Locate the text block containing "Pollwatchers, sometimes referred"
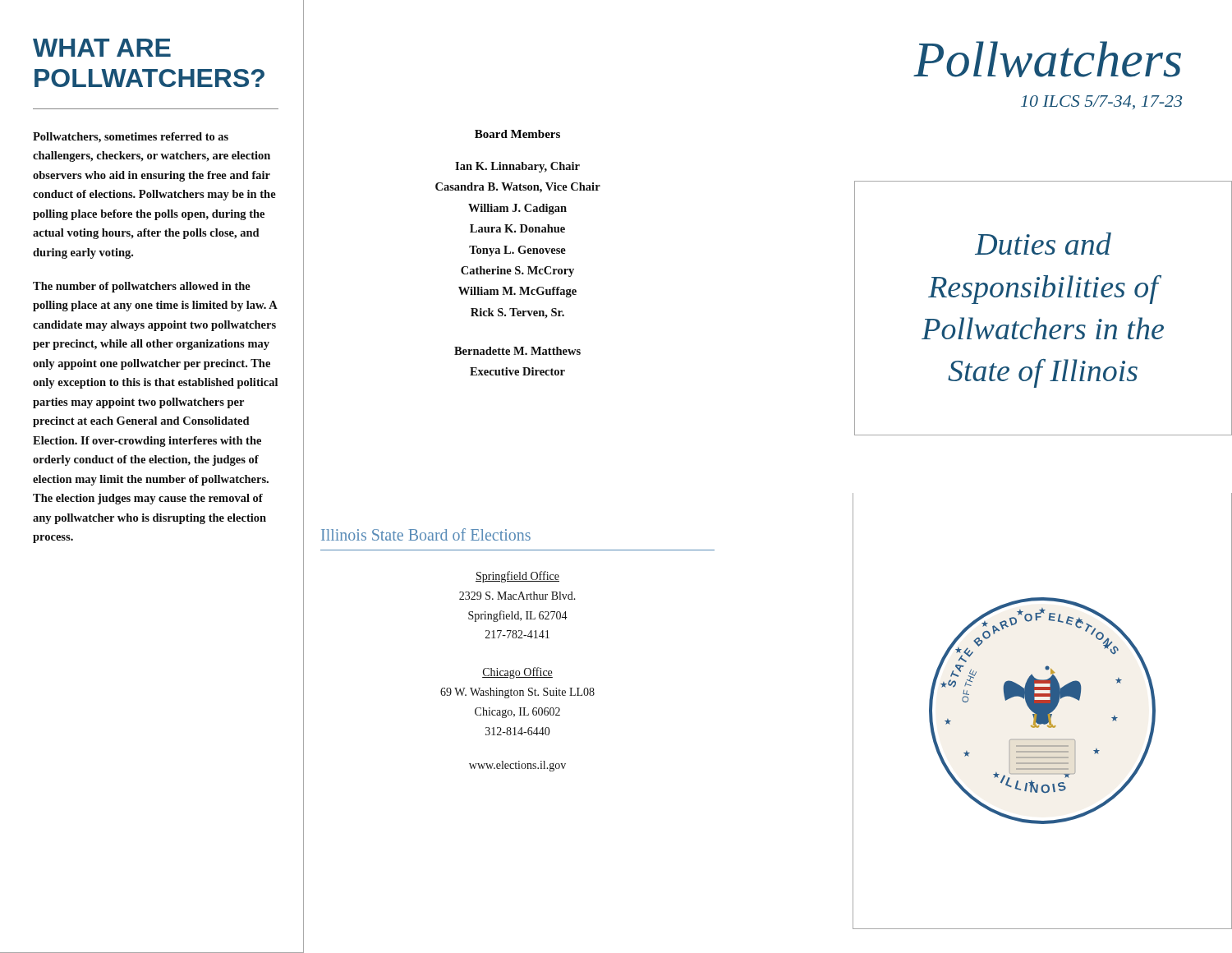This screenshot has width=1232, height=953. [156, 337]
